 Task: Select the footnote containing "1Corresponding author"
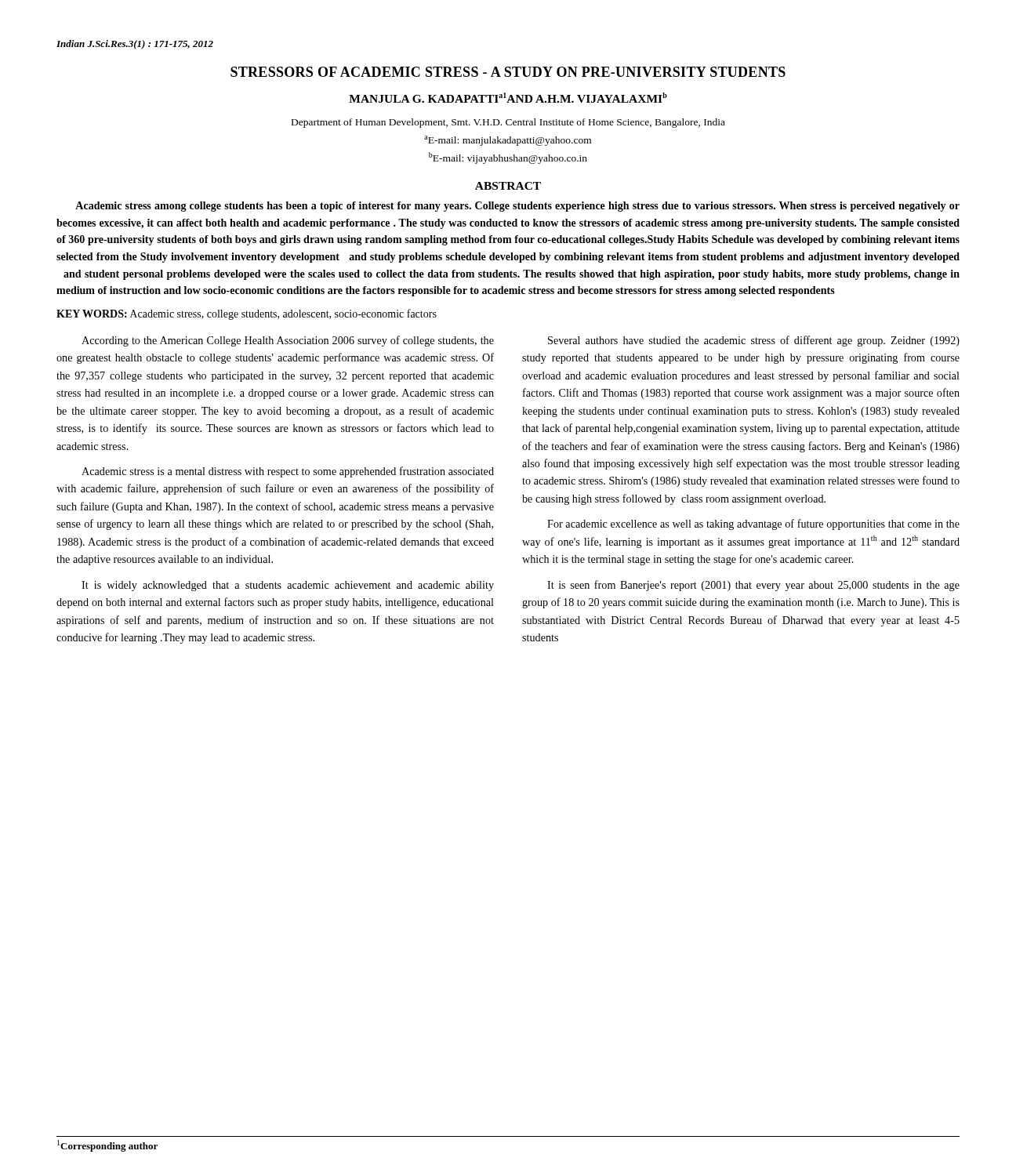point(107,1145)
